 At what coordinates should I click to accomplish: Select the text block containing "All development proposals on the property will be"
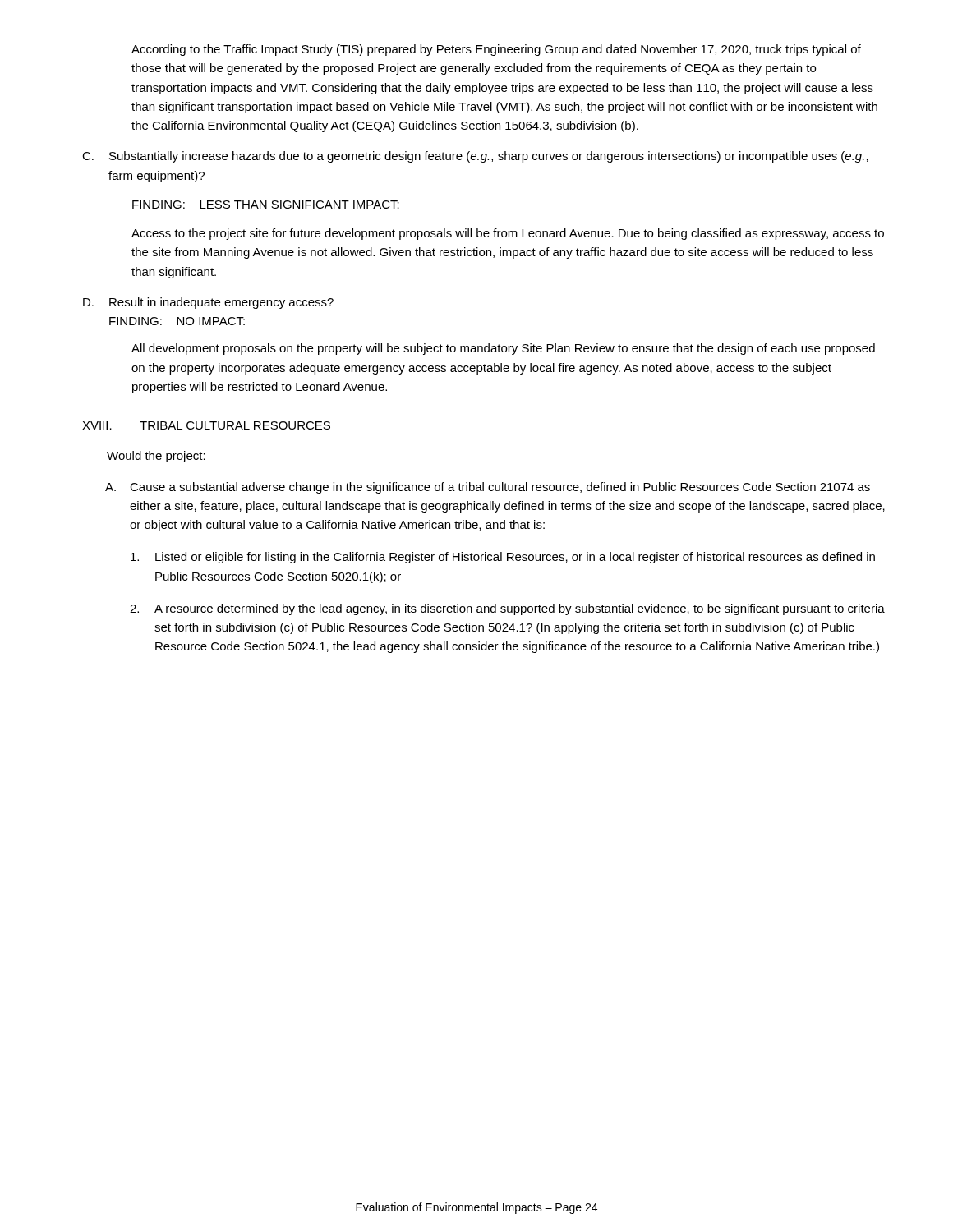503,367
